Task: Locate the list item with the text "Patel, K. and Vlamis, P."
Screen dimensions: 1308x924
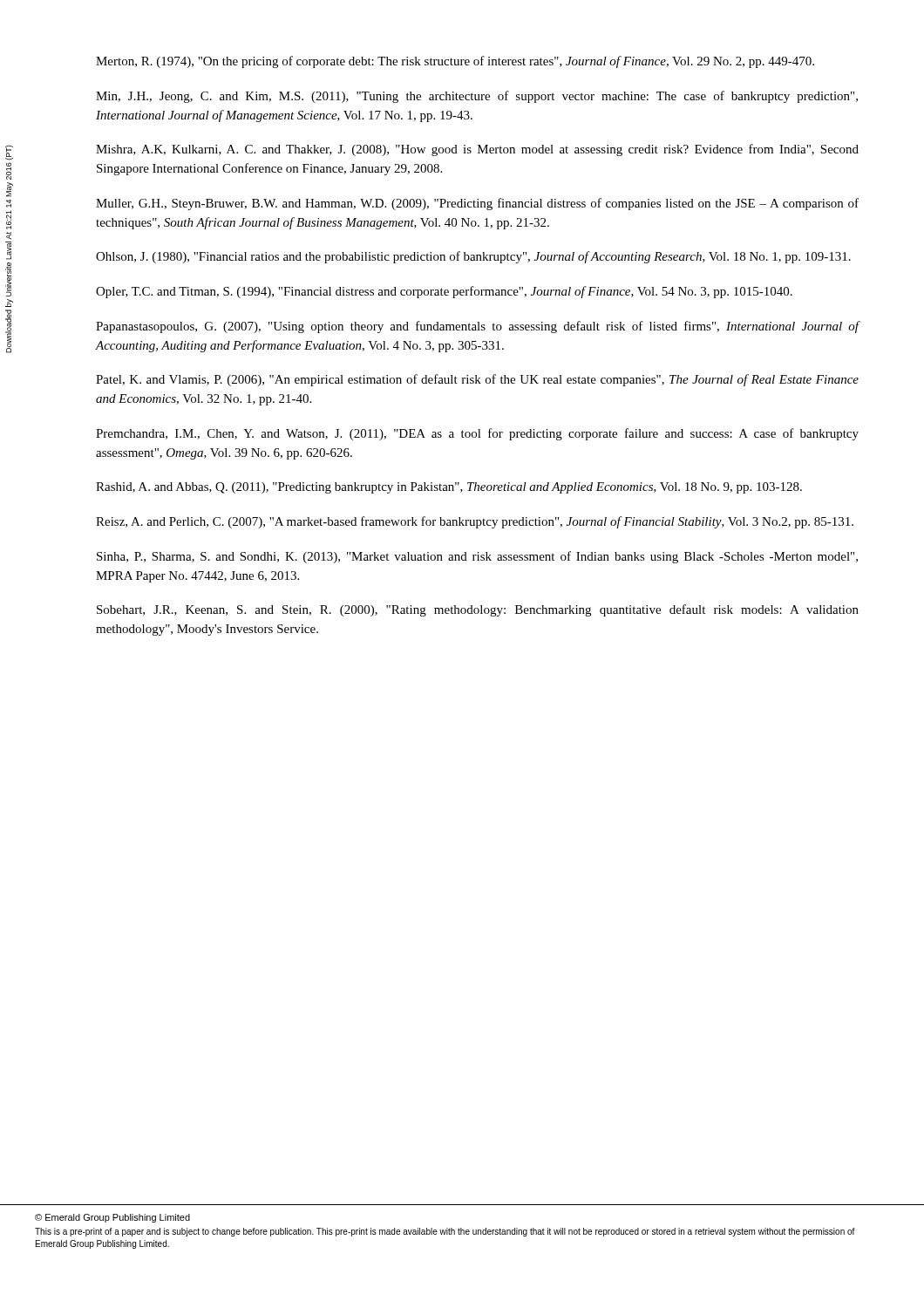Action: click(477, 389)
